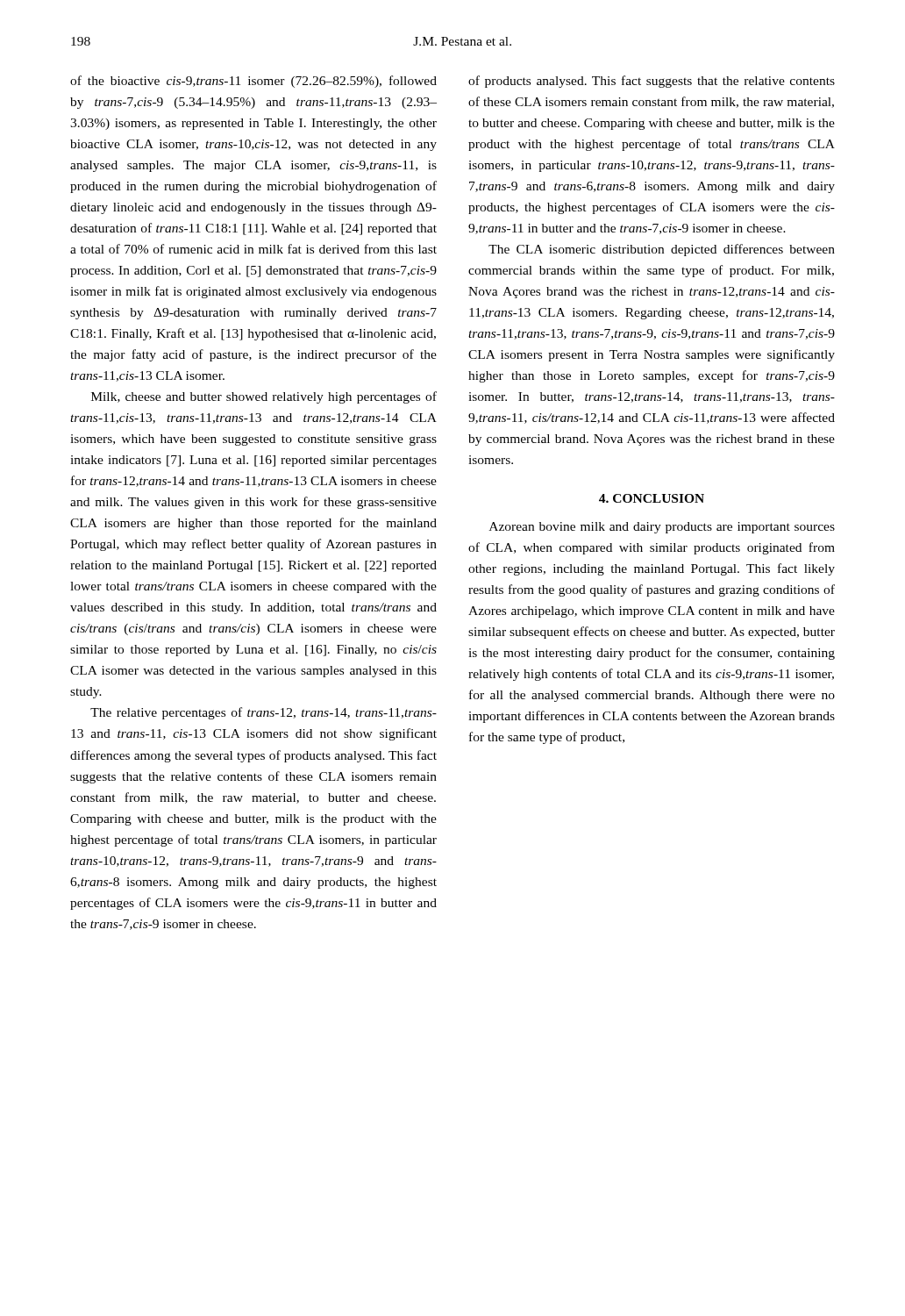Locate the text block that says "Azorean bovine milk and dairy products are"

pos(652,632)
